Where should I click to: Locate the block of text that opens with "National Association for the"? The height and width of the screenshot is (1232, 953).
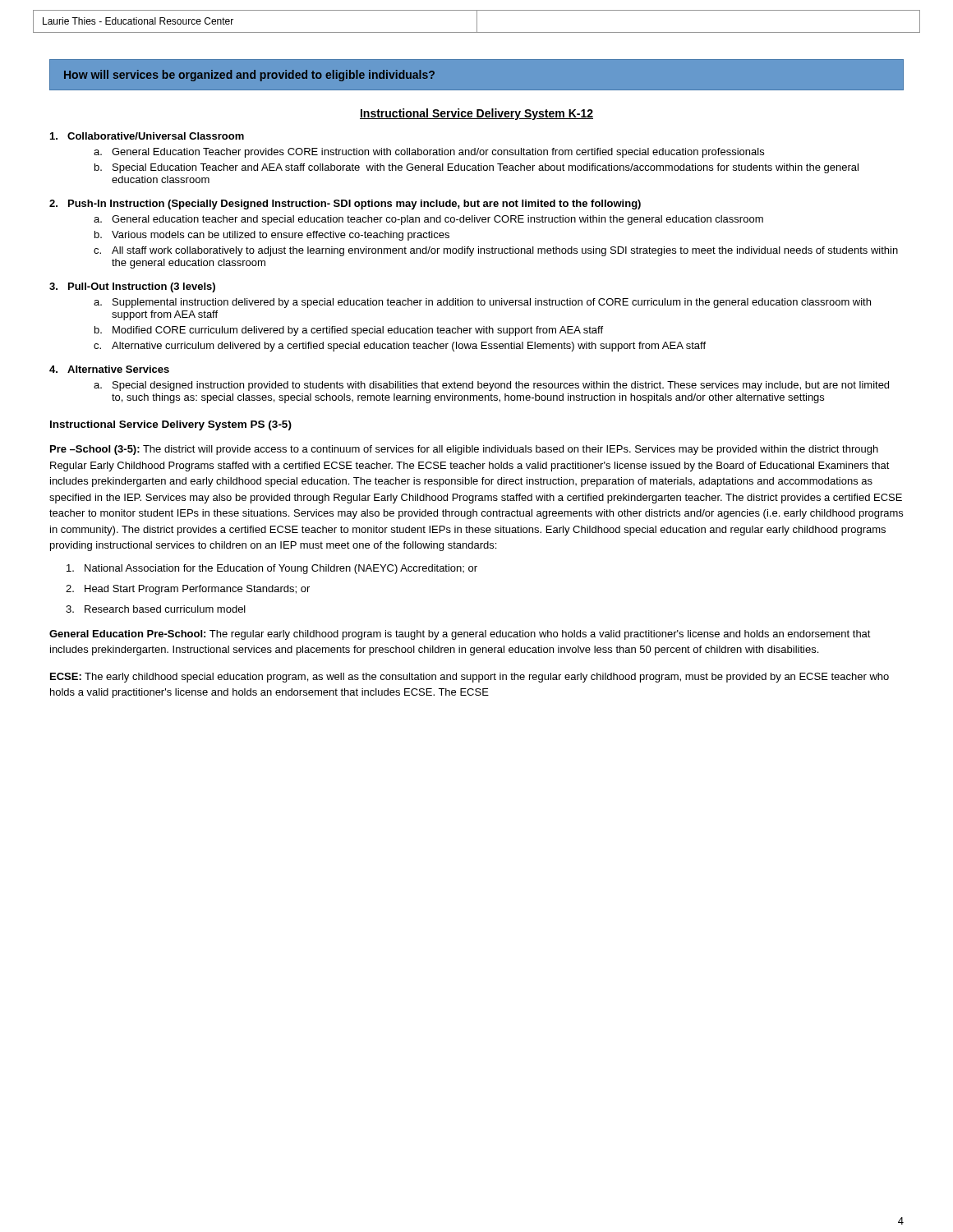476,568
